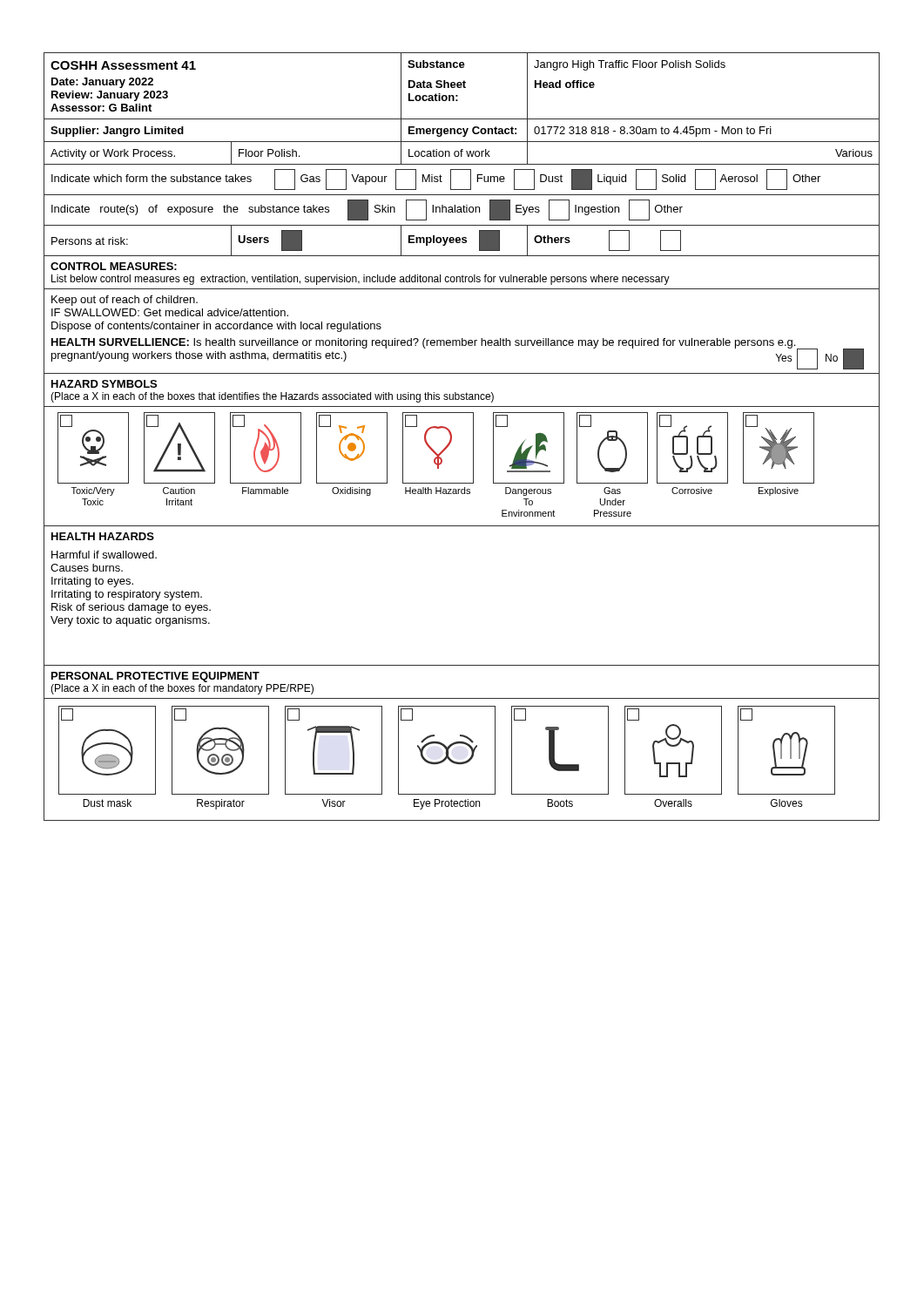Find the list item that reads "Causes burns."
Image resolution: width=924 pixels, height=1307 pixels.
[87, 567]
